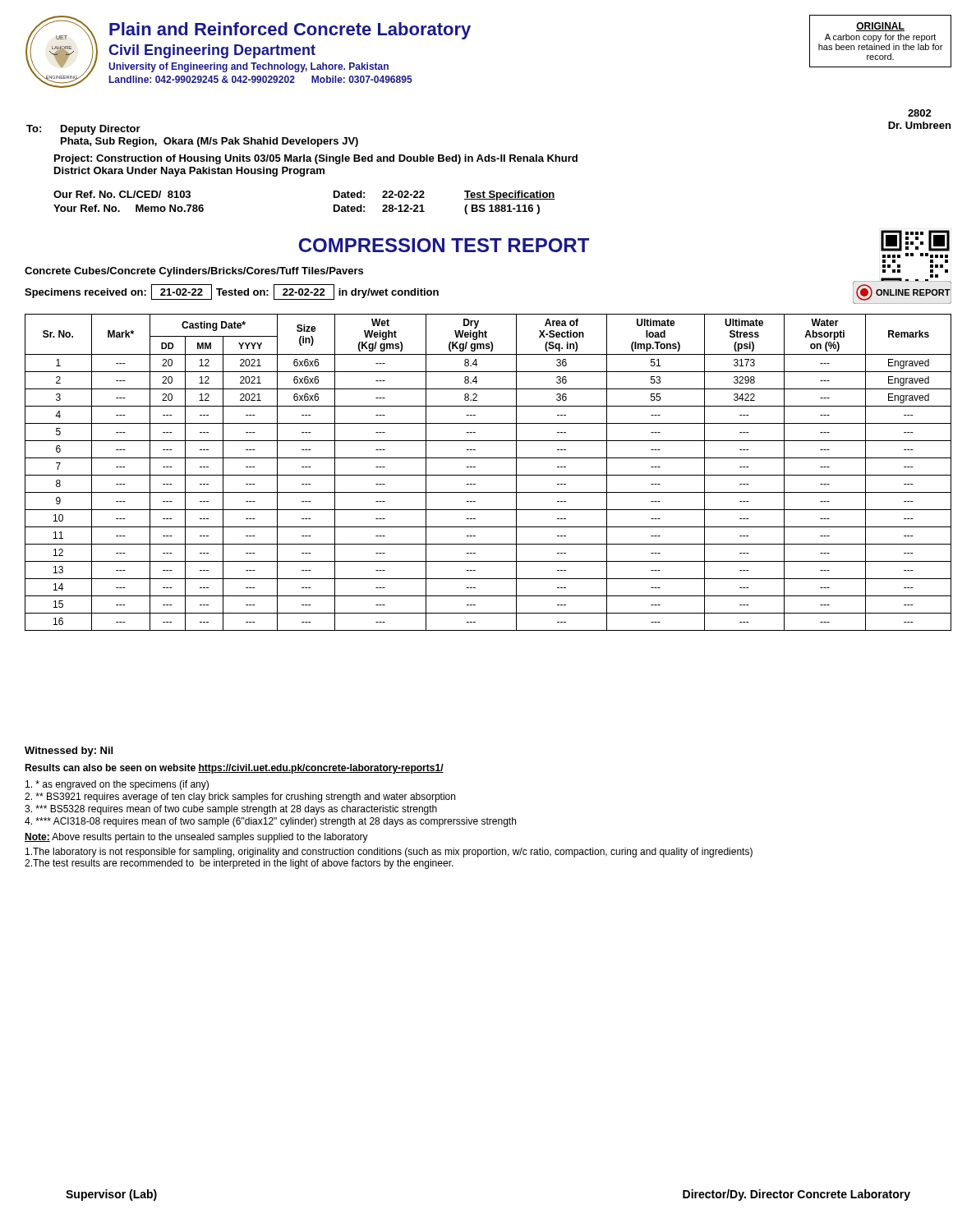Viewport: 976px width, 1232px height.
Task: Find the block on this page that starts "Note: Above results pertain to the unsealed samples"
Action: (x=196, y=837)
